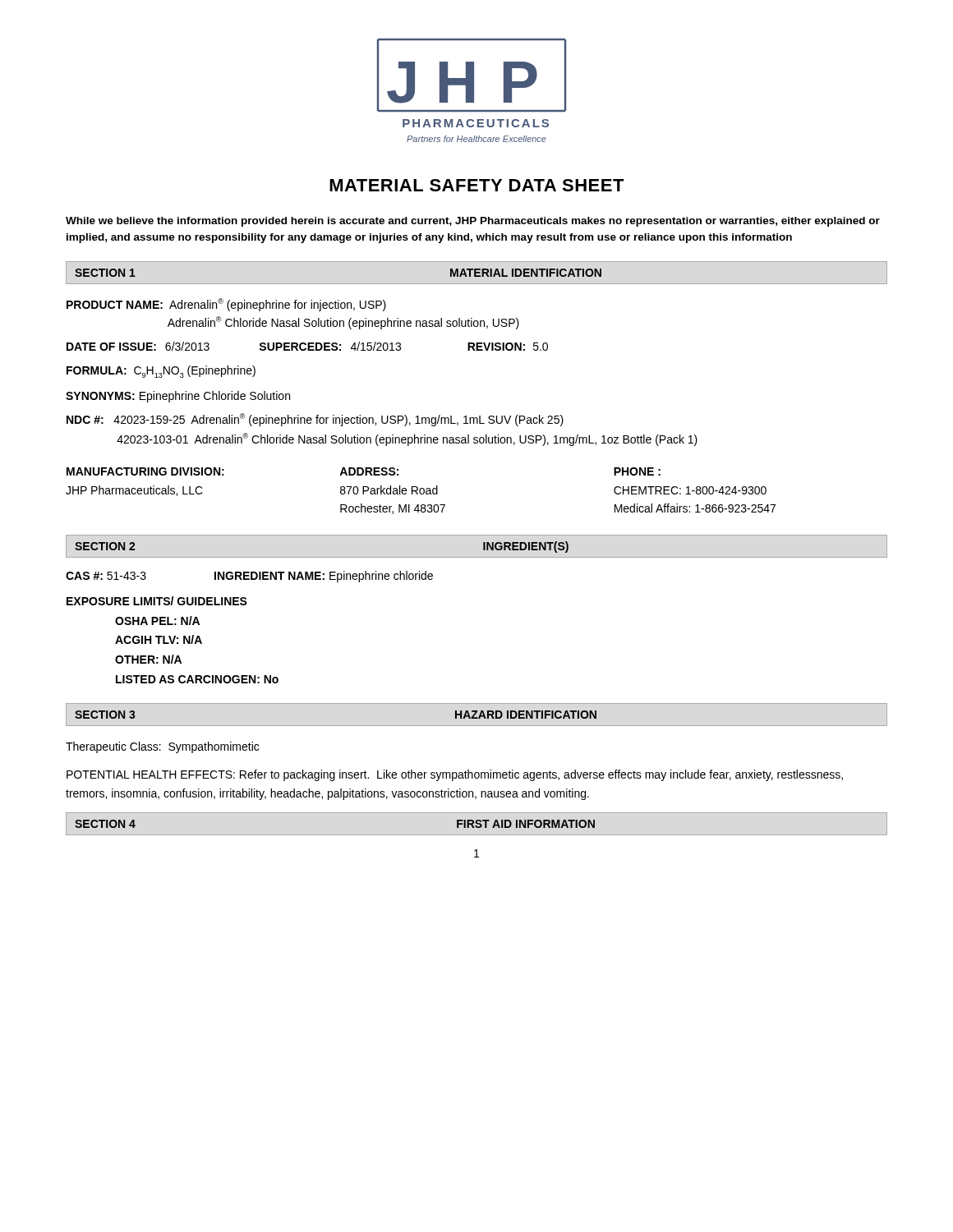Click on the text block that says "PRODUCT NAME: Adrenalin® (epinephrine"

(x=293, y=313)
